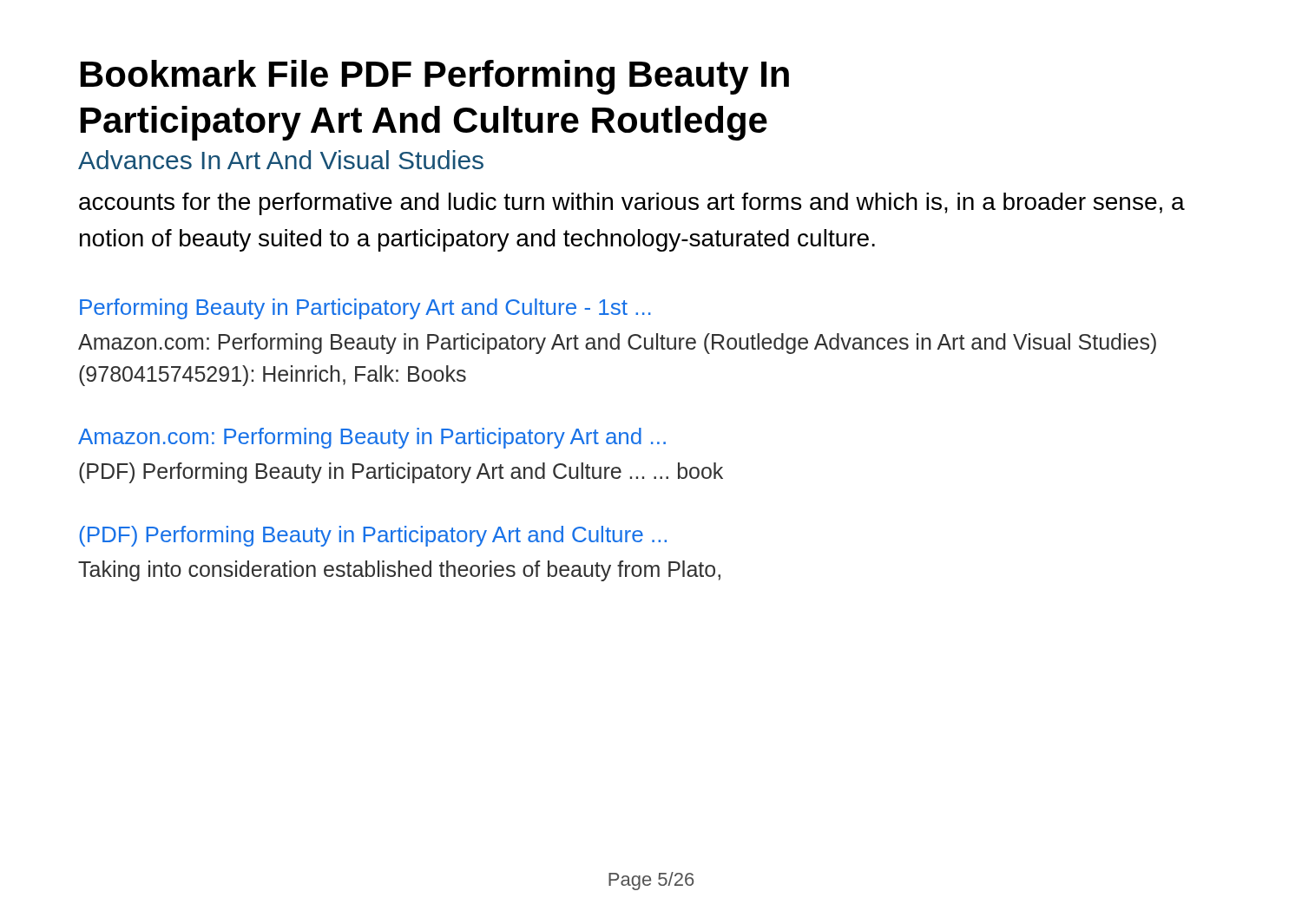Click on the text block with the text "accounts for the"
Viewport: 1302px width, 924px height.
tap(631, 220)
